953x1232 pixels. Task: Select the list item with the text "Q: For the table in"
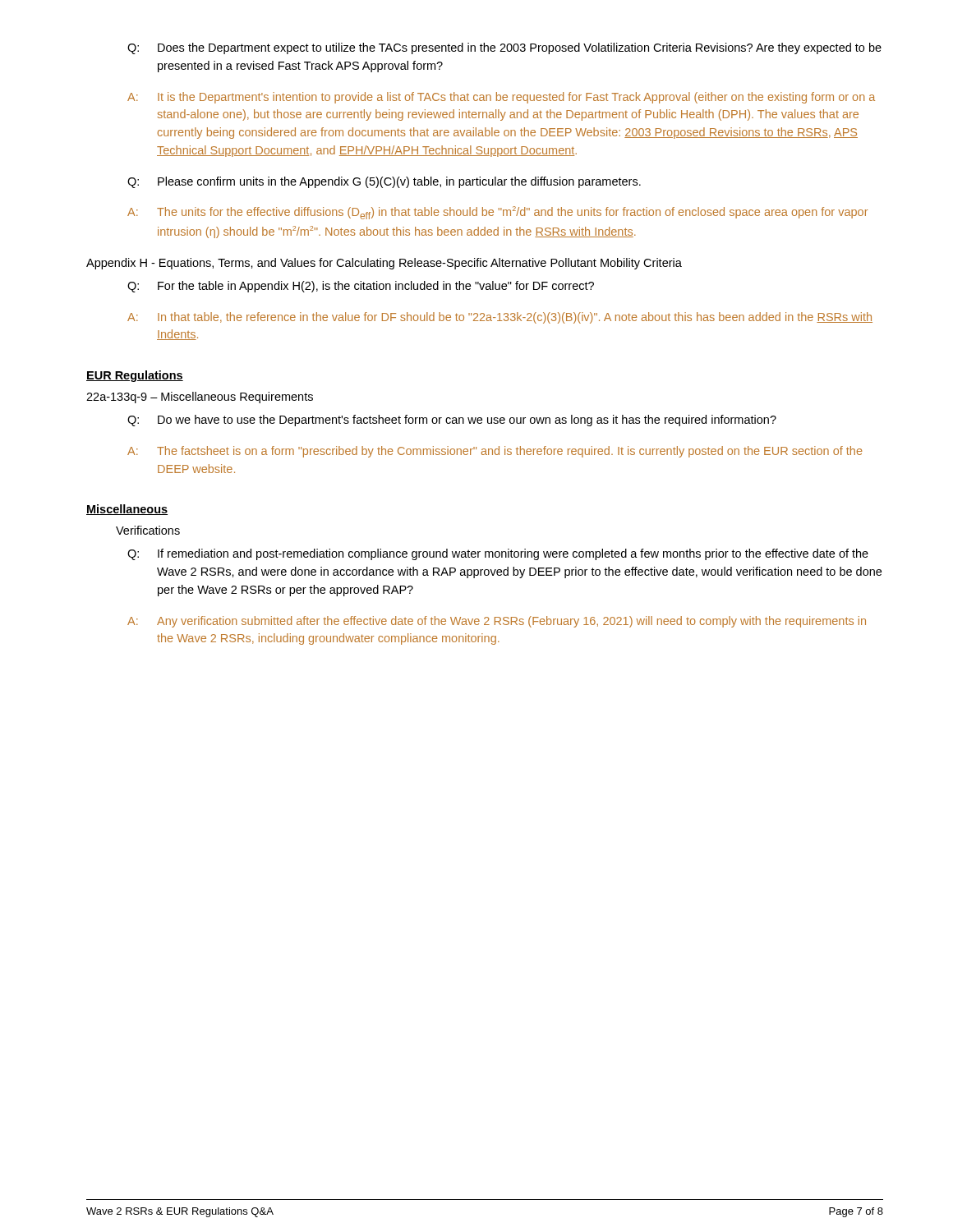tap(505, 286)
